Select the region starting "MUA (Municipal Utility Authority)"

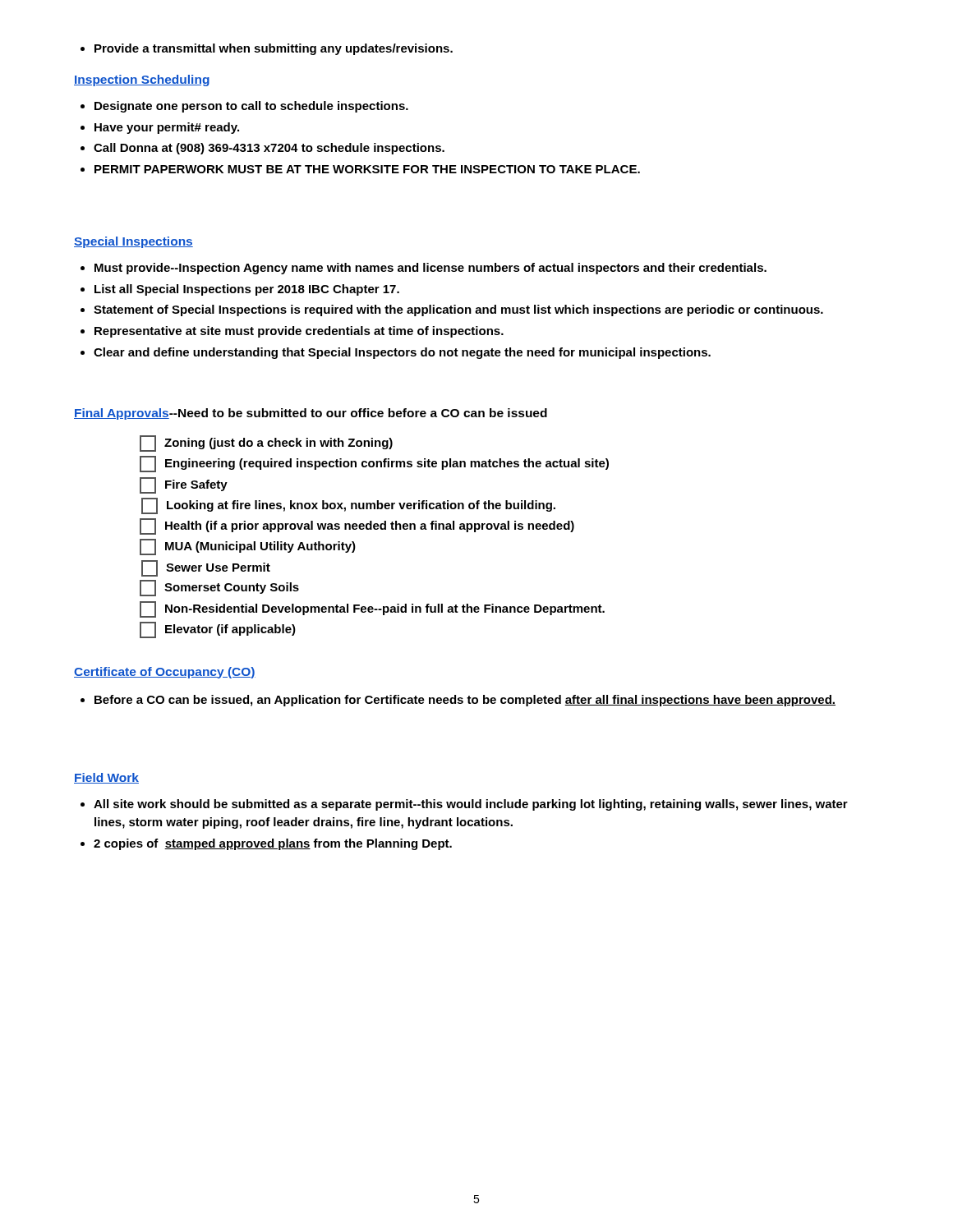[x=248, y=547]
